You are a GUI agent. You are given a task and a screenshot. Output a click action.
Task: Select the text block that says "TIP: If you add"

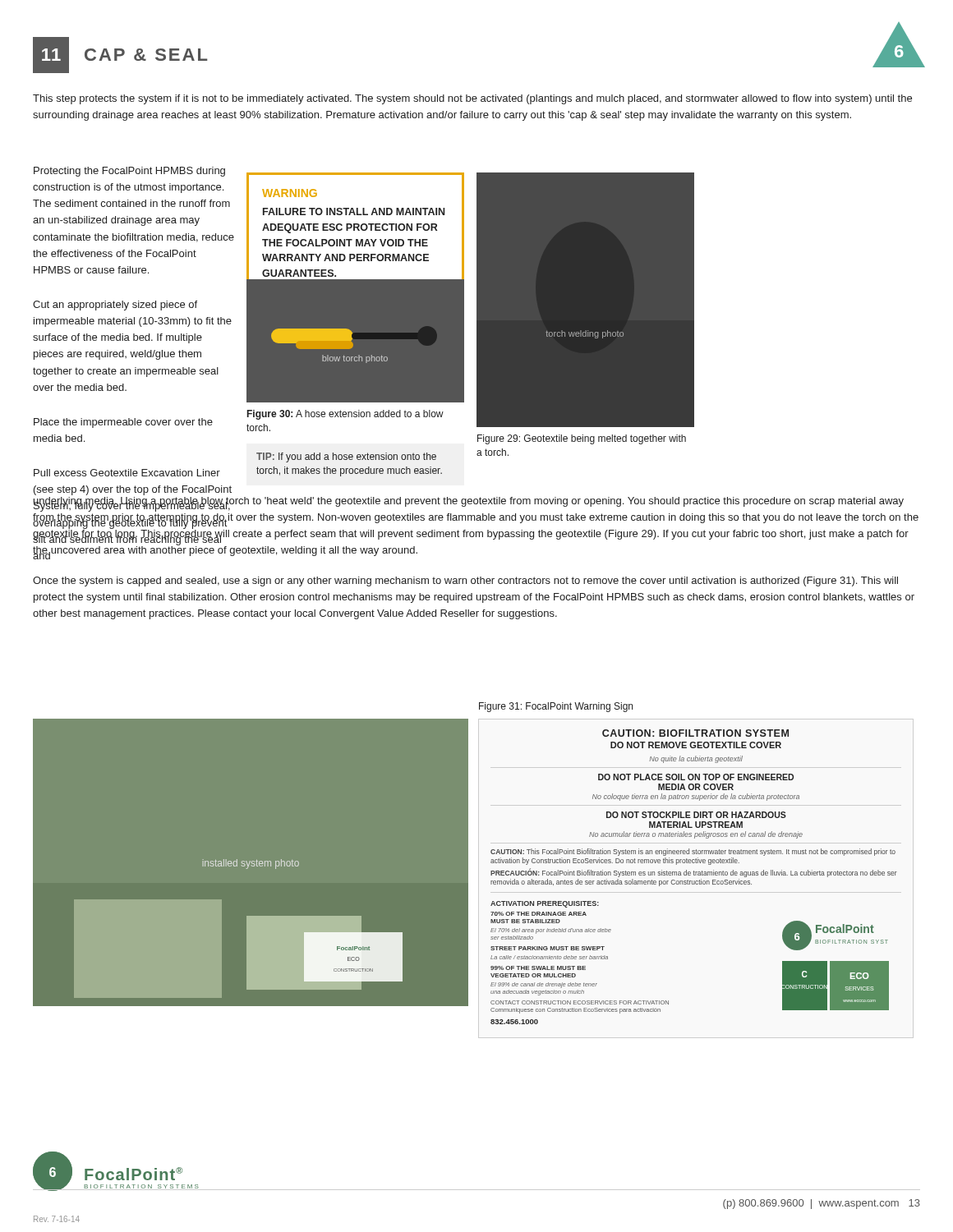pyautogui.click(x=350, y=464)
